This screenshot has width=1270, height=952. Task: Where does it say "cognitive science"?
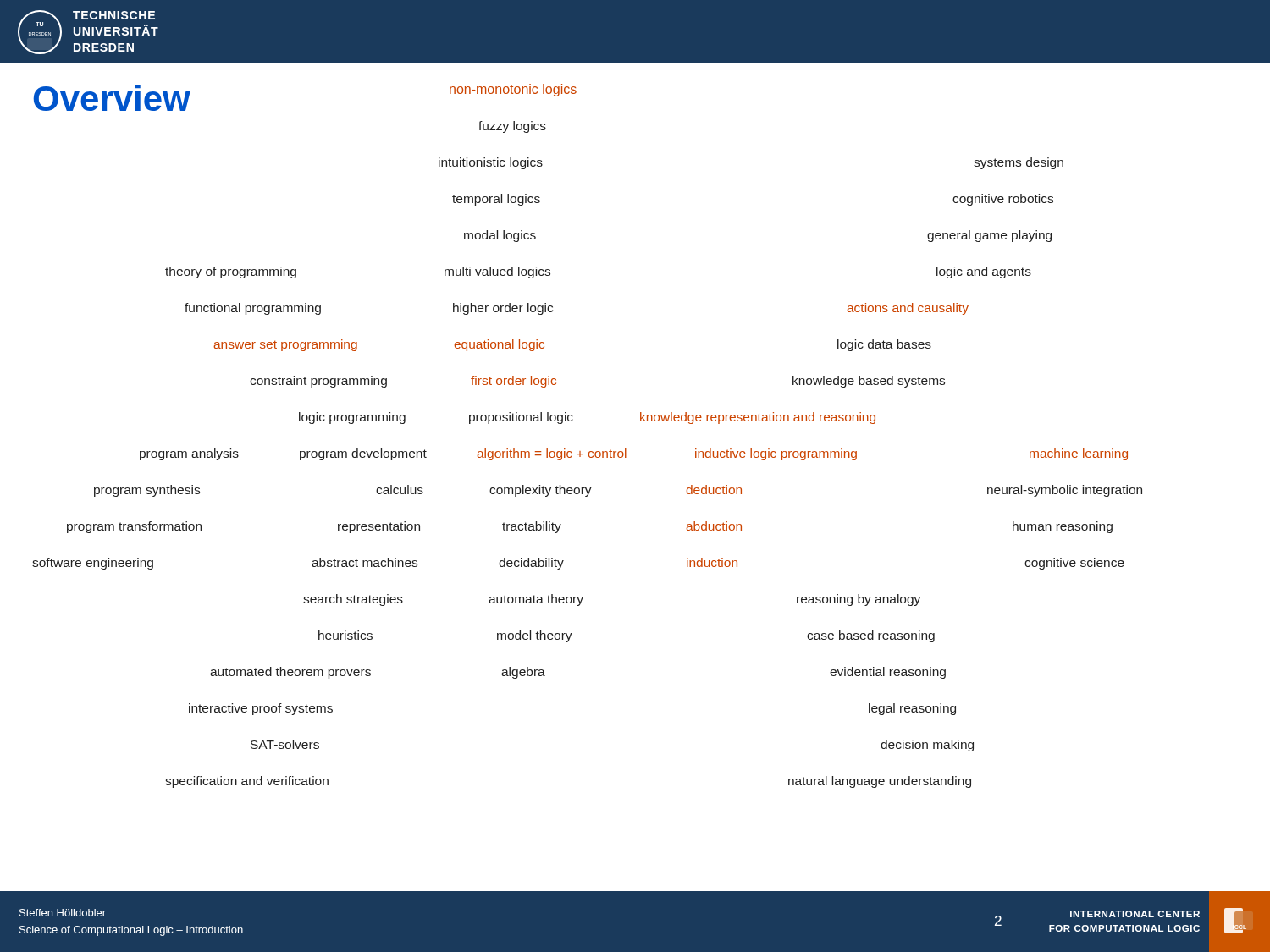pos(1074,562)
